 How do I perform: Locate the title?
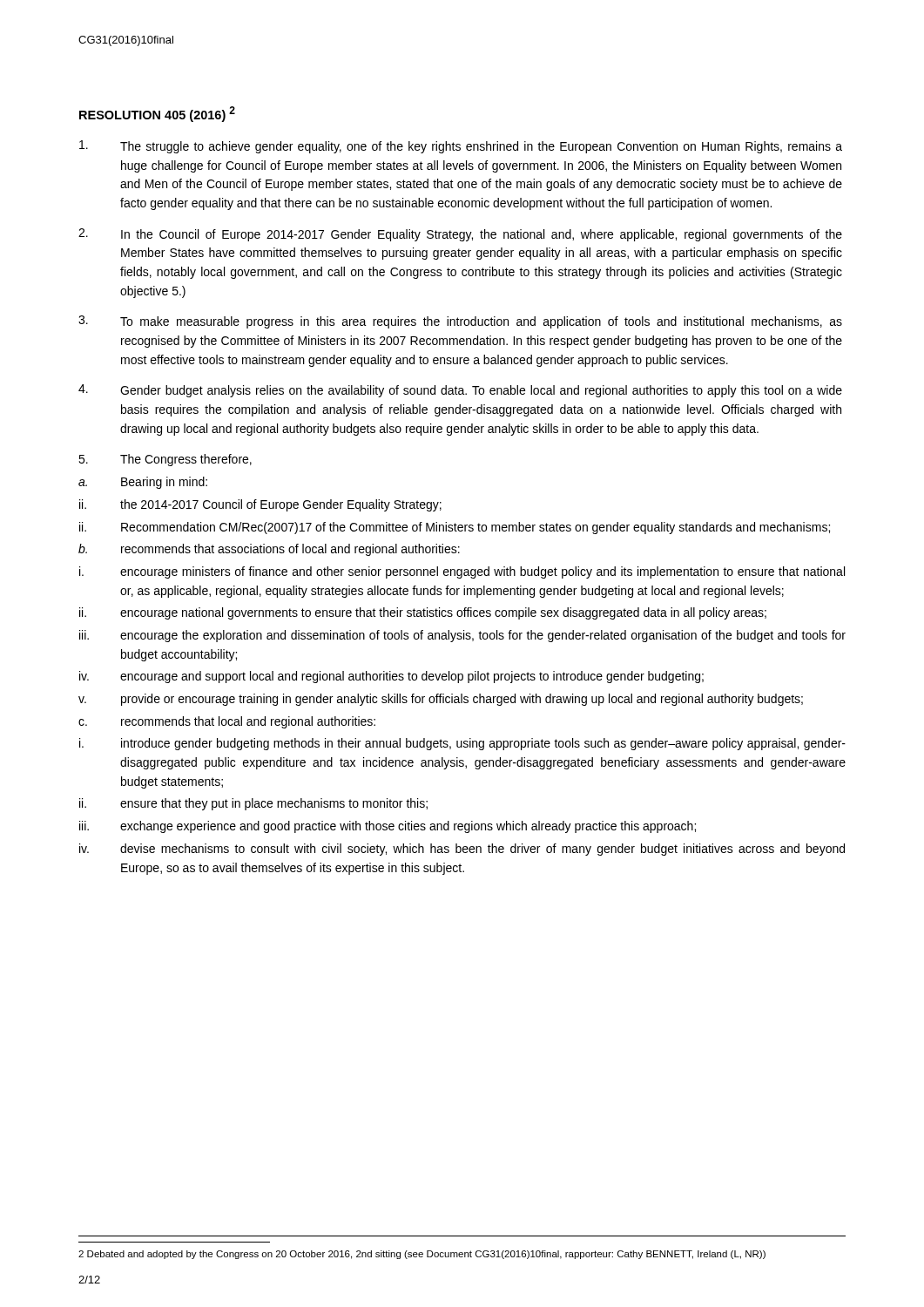click(x=157, y=113)
